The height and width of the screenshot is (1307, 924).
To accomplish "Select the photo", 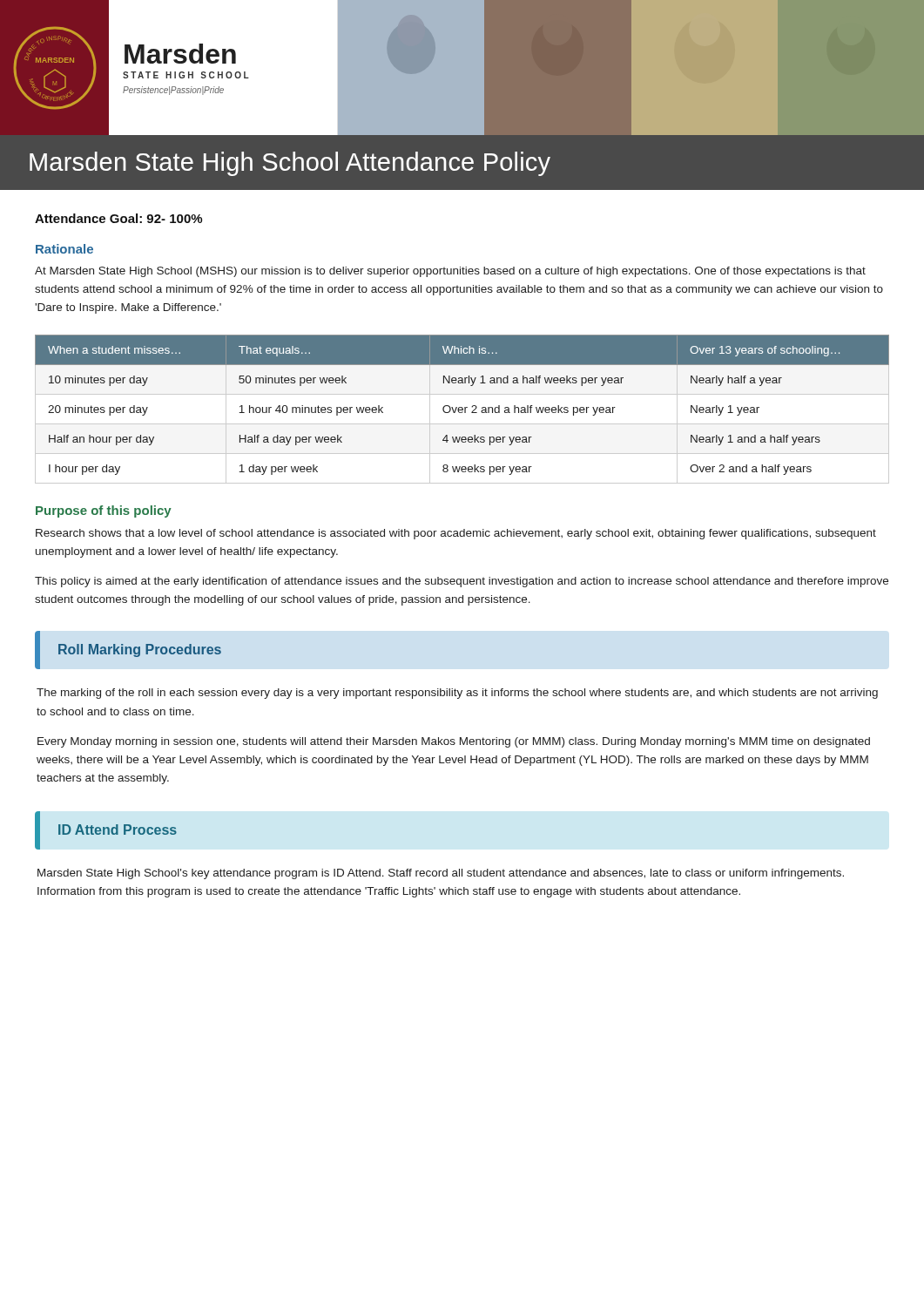I will tap(462, 68).
